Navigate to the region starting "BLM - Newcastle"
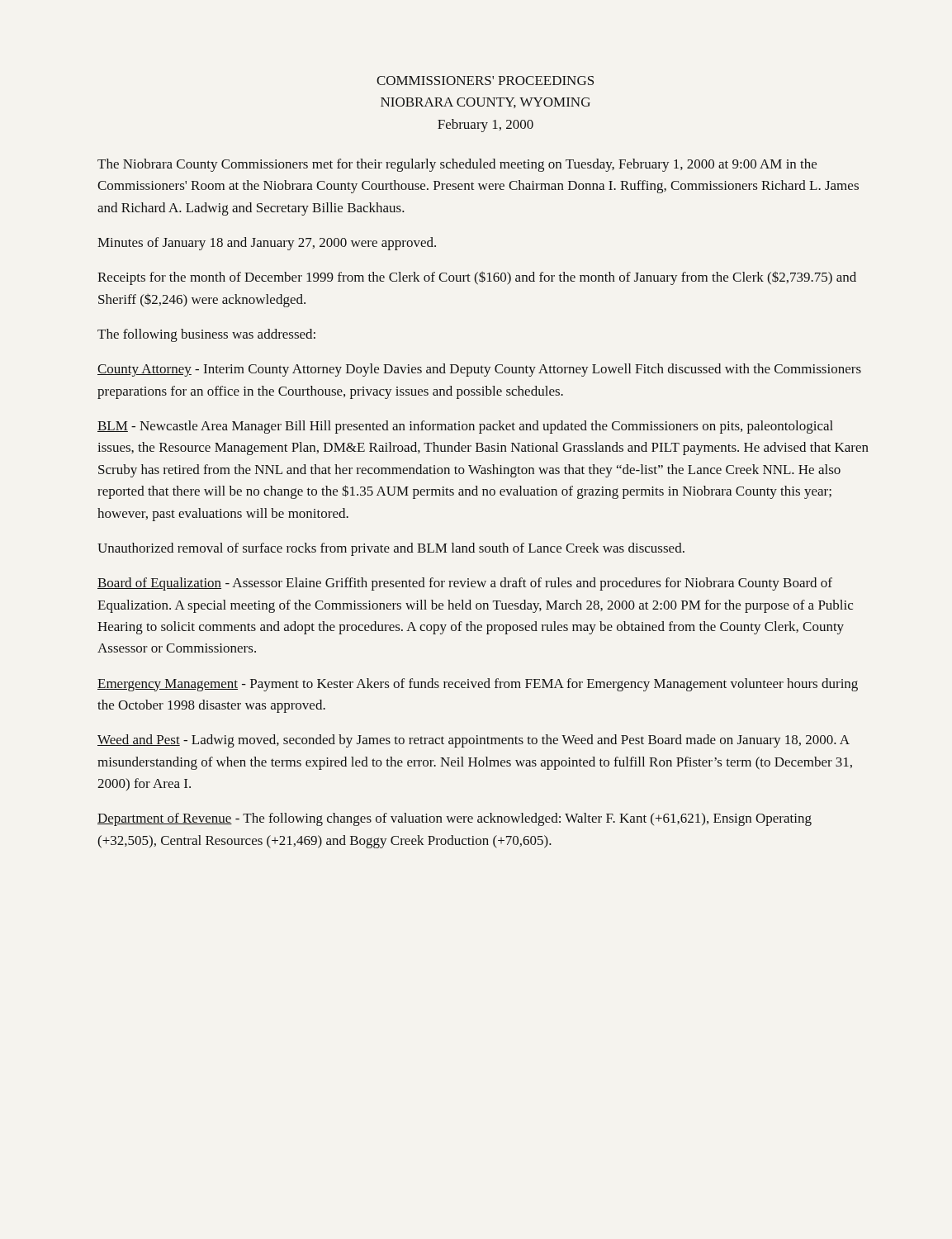Viewport: 952px width, 1239px height. click(483, 469)
